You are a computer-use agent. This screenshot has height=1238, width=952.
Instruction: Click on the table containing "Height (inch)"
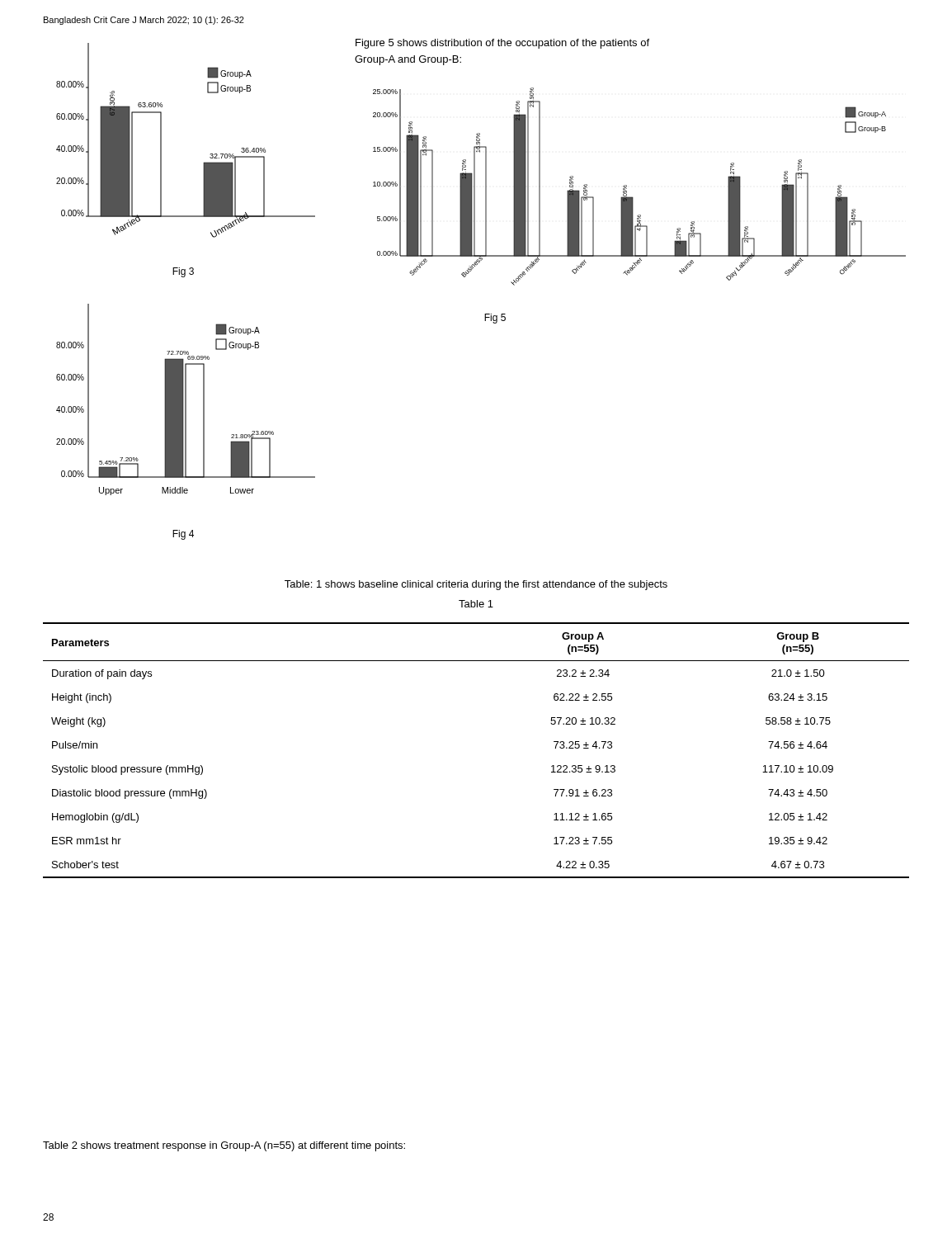tap(476, 750)
